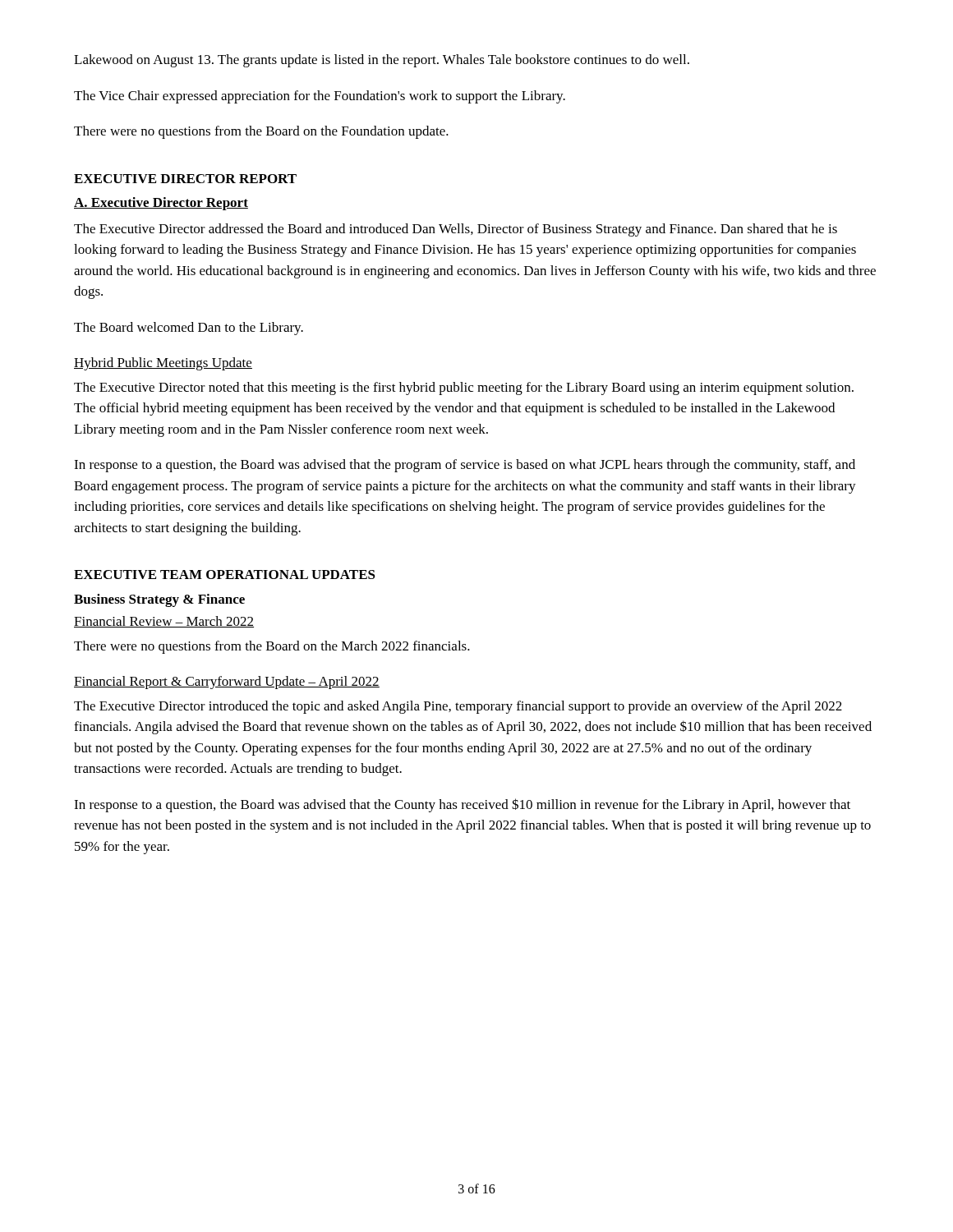Image resolution: width=953 pixels, height=1232 pixels.
Task: Select the text block starting "The Executive Director introduced"
Action: pos(473,737)
